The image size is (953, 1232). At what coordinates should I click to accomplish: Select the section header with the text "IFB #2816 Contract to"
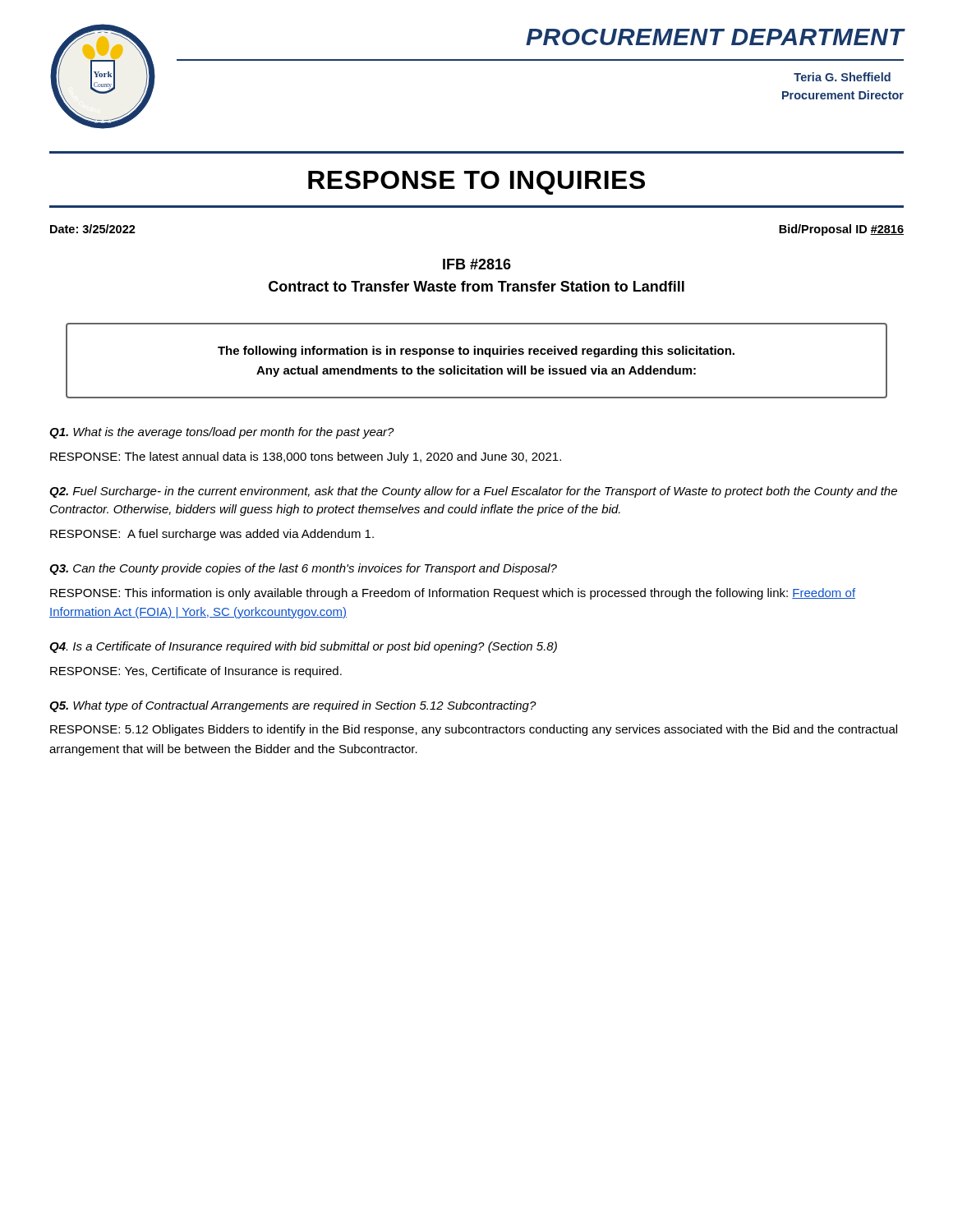(x=476, y=276)
